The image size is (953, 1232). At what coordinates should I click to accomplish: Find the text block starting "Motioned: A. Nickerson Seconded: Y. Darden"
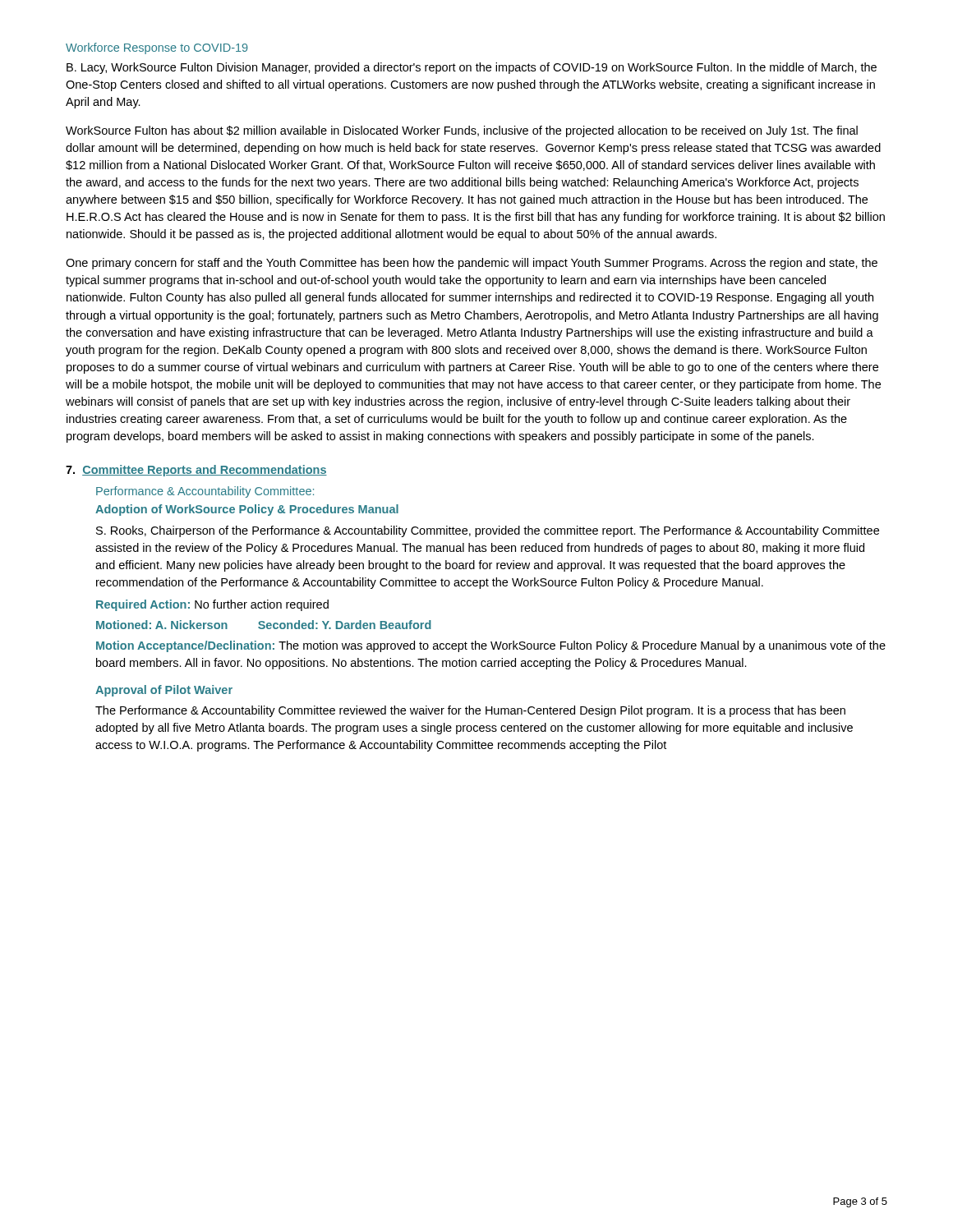tap(263, 625)
